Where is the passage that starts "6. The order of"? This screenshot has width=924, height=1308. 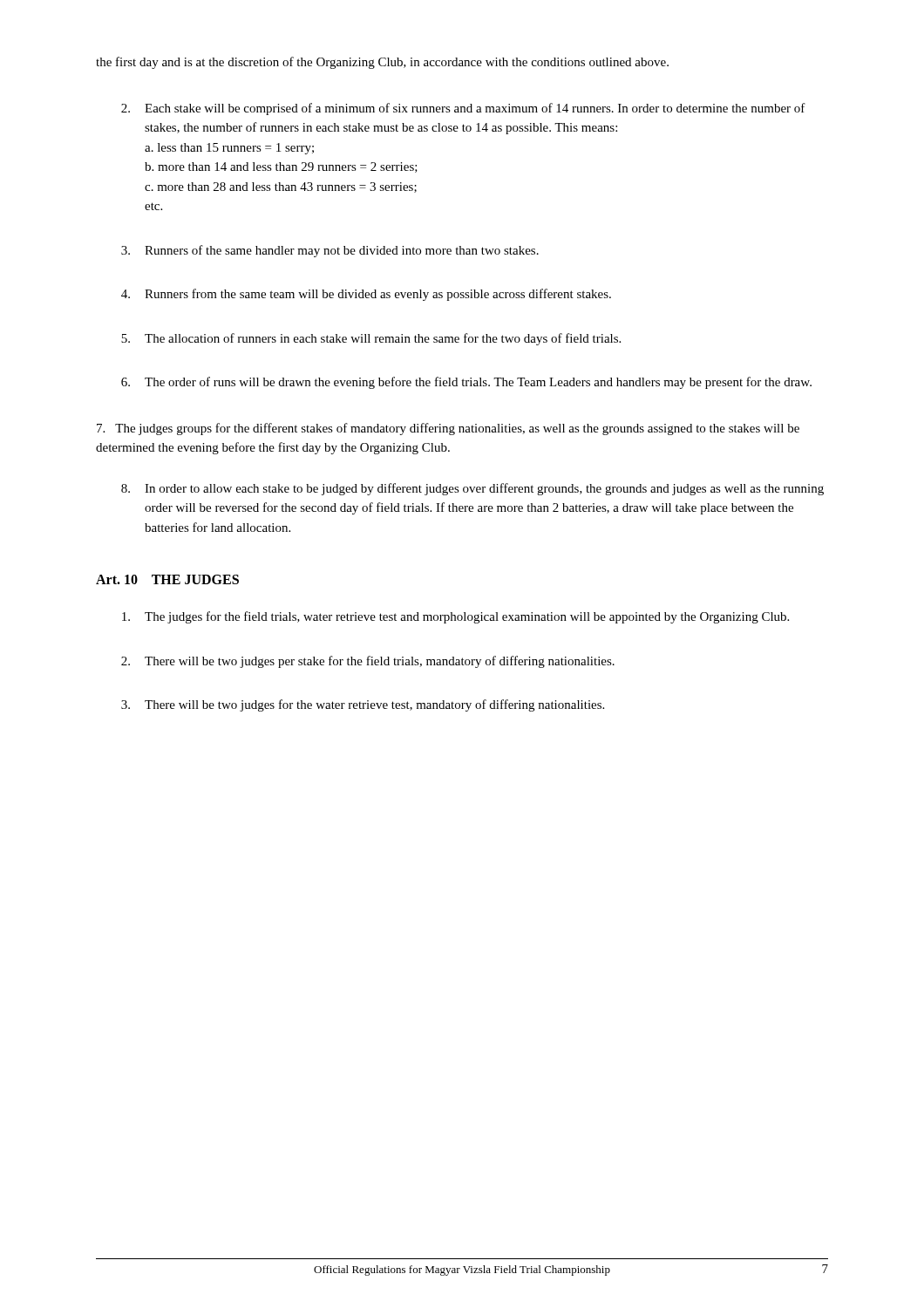(x=462, y=382)
